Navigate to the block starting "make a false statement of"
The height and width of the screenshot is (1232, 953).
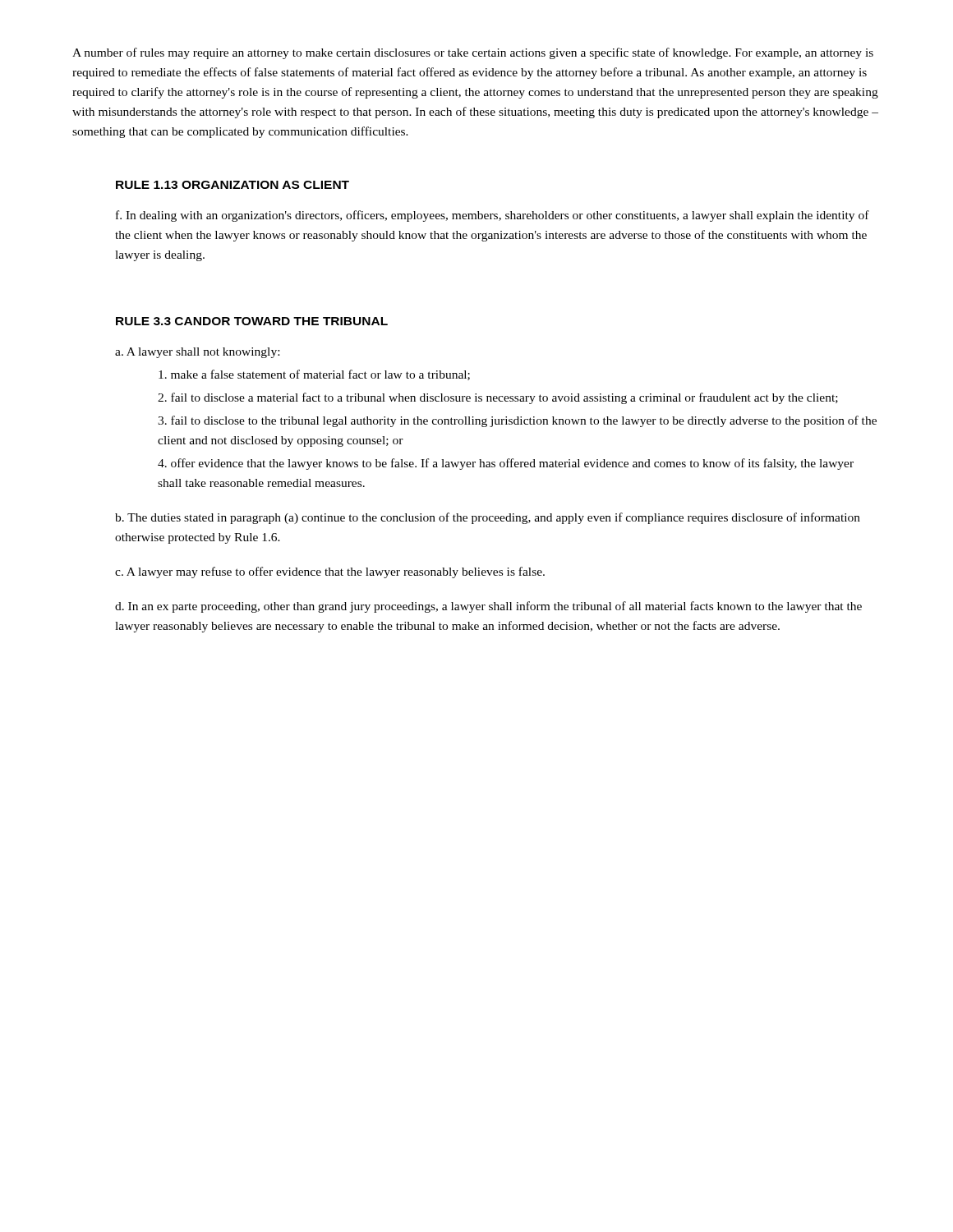pyautogui.click(x=314, y=374)
